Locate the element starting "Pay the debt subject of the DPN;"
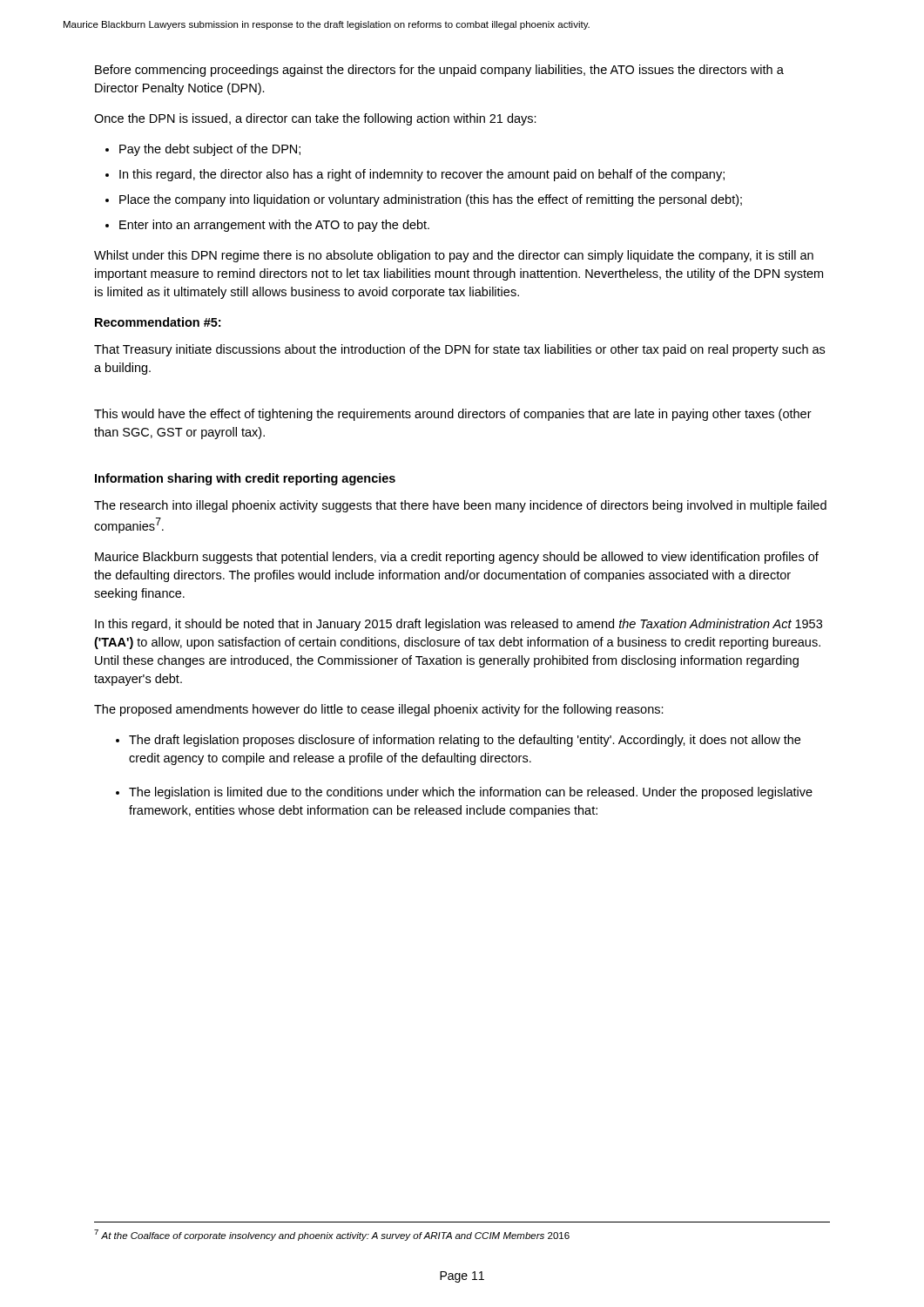The image size is (924, 1307). tap(210, 150)
